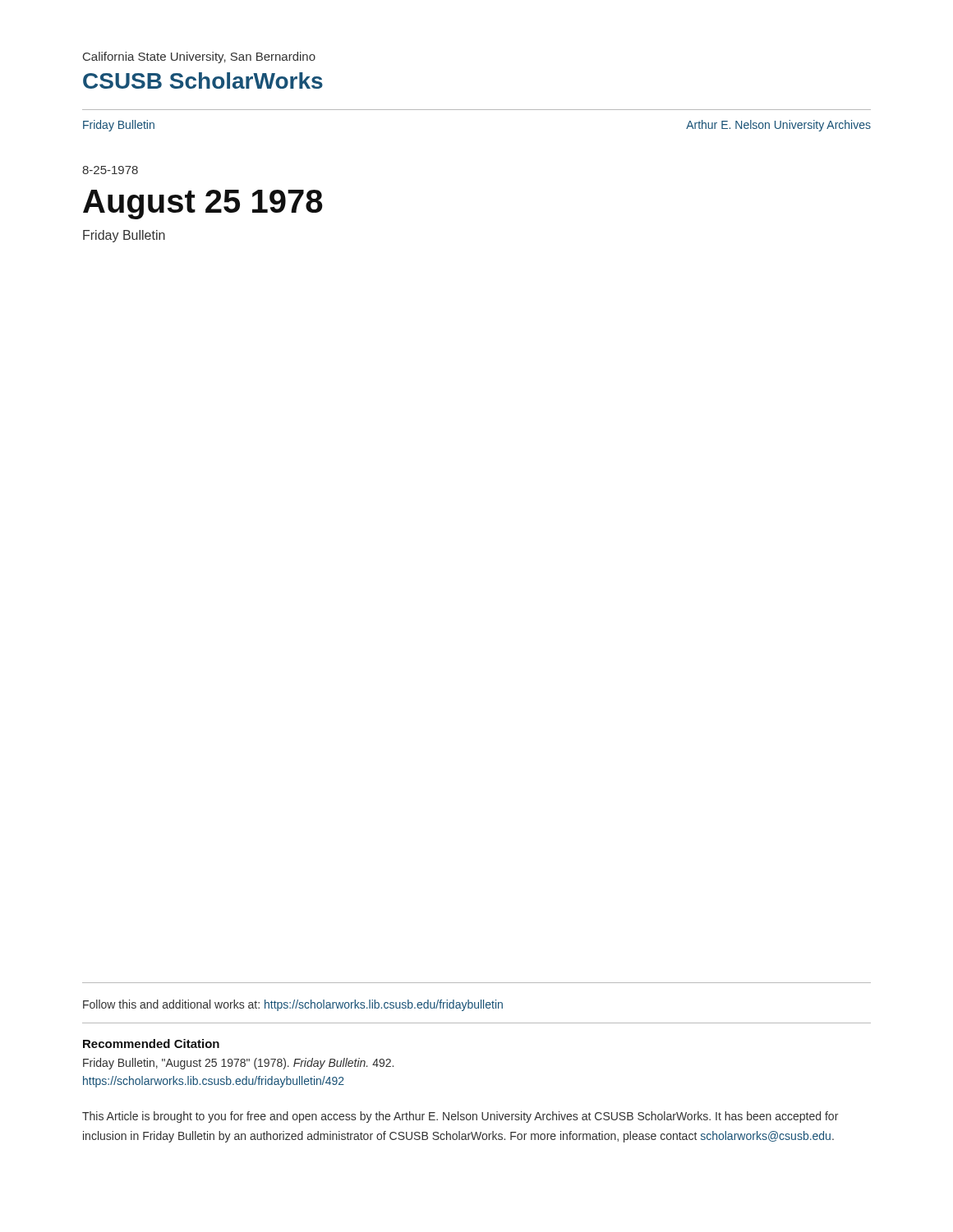Locate the region starting "This Article is brought to you for free"
This screenshot has width=953, height=1232.
click(x=460, y=1126)
